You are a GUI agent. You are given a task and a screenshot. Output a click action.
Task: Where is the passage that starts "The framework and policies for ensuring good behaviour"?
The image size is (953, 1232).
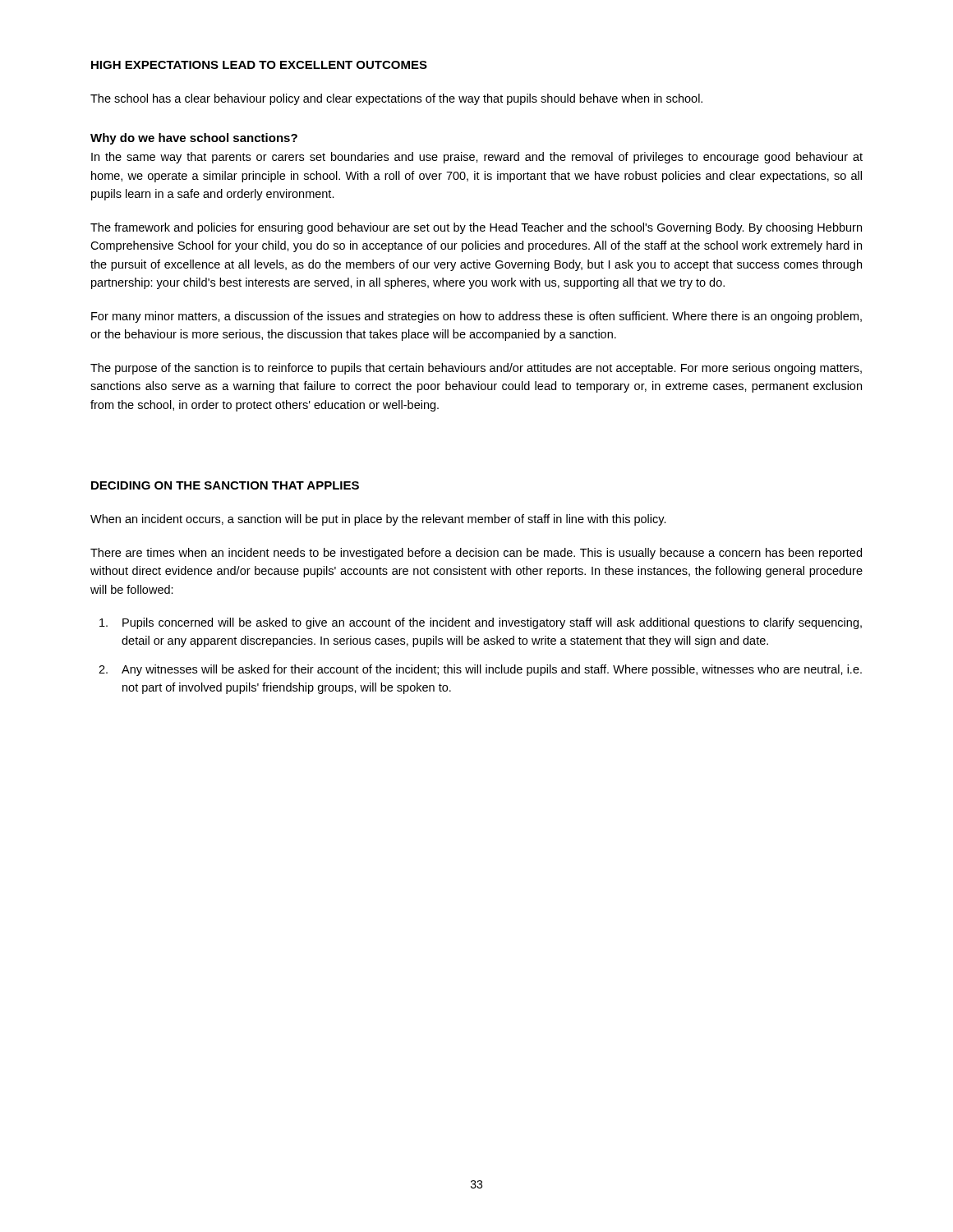[x=476, y=255]
